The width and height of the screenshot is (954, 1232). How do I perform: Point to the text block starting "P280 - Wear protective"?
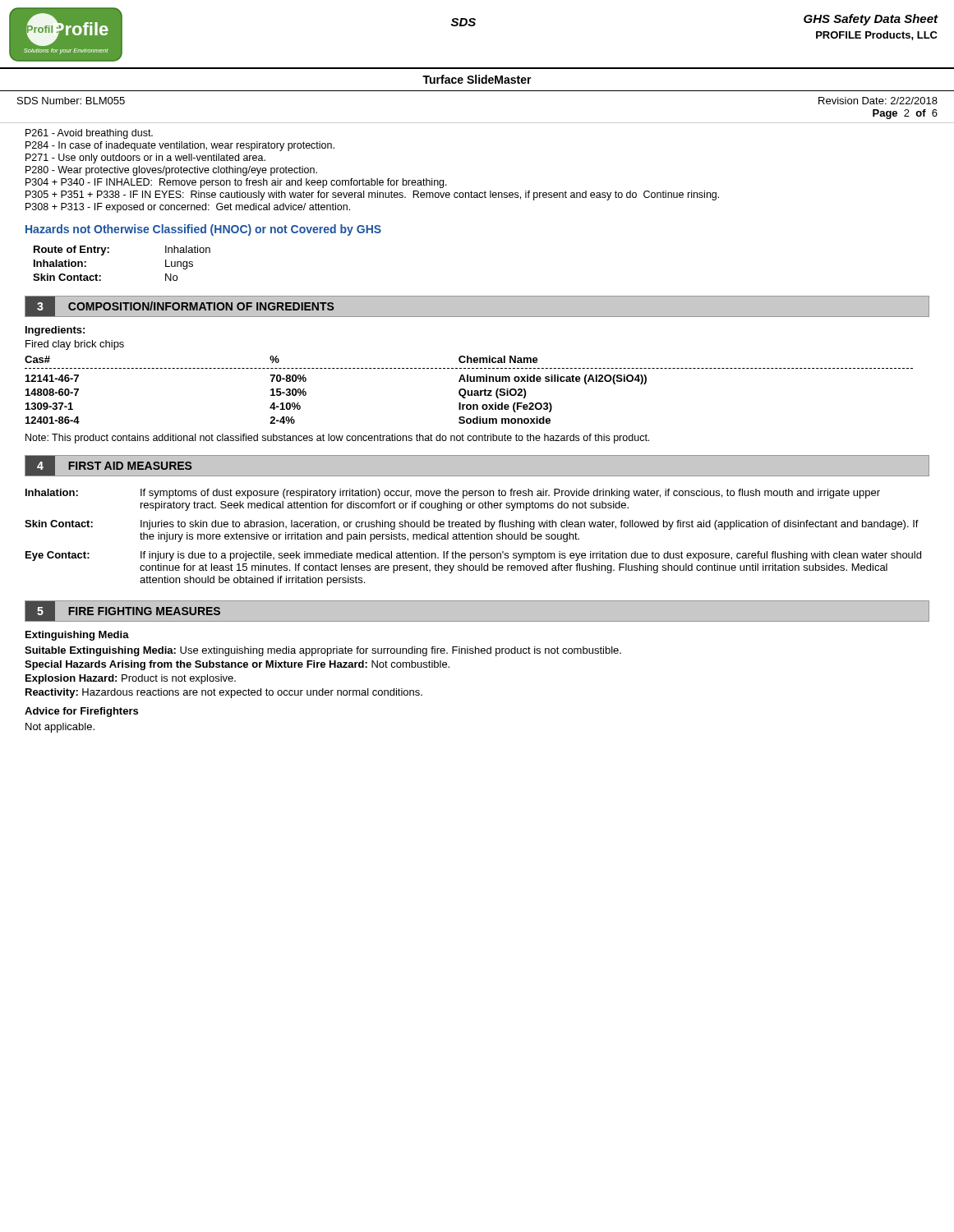(171, 170)
